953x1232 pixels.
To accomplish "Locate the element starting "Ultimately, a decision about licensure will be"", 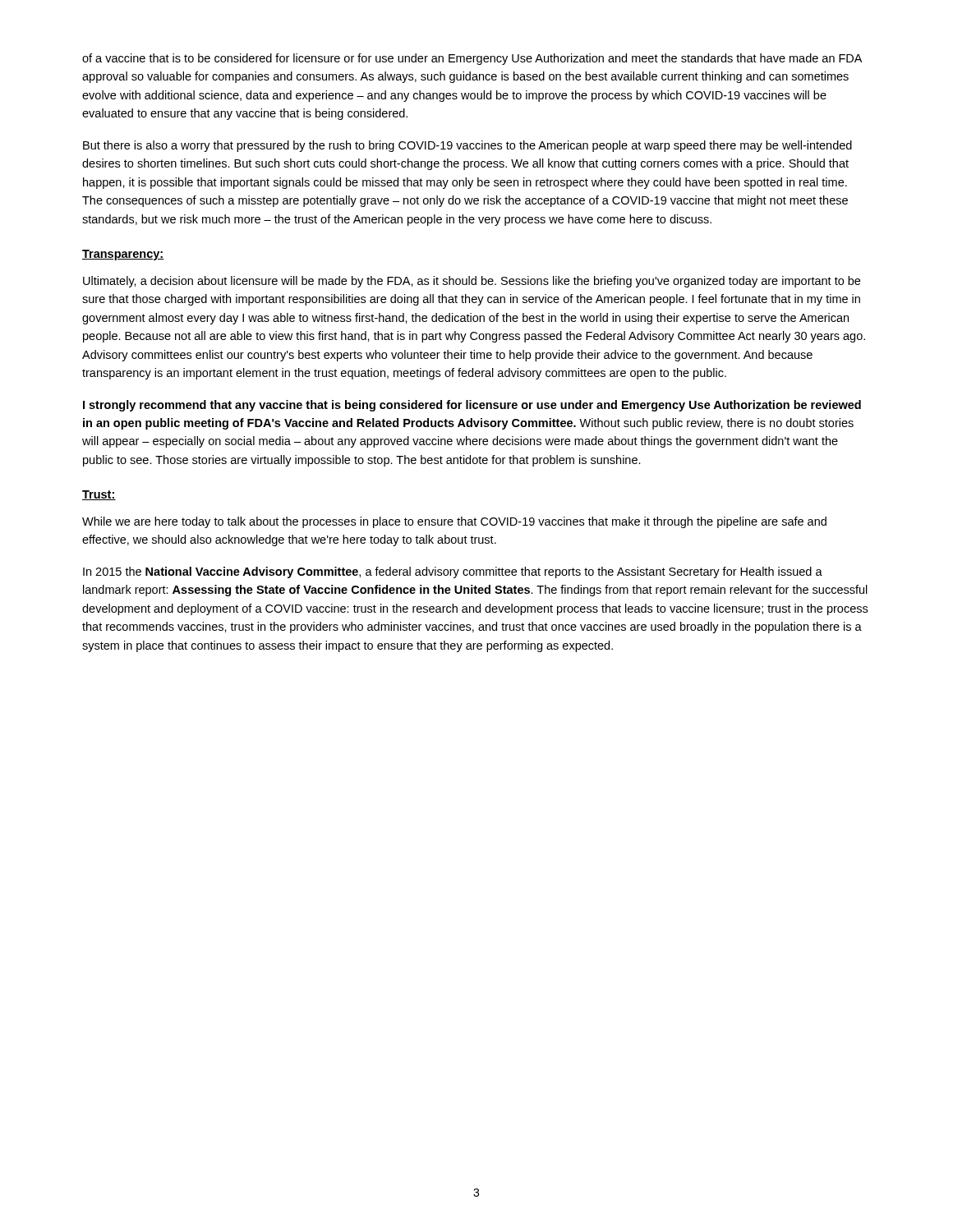I will [x=474, y=327].
